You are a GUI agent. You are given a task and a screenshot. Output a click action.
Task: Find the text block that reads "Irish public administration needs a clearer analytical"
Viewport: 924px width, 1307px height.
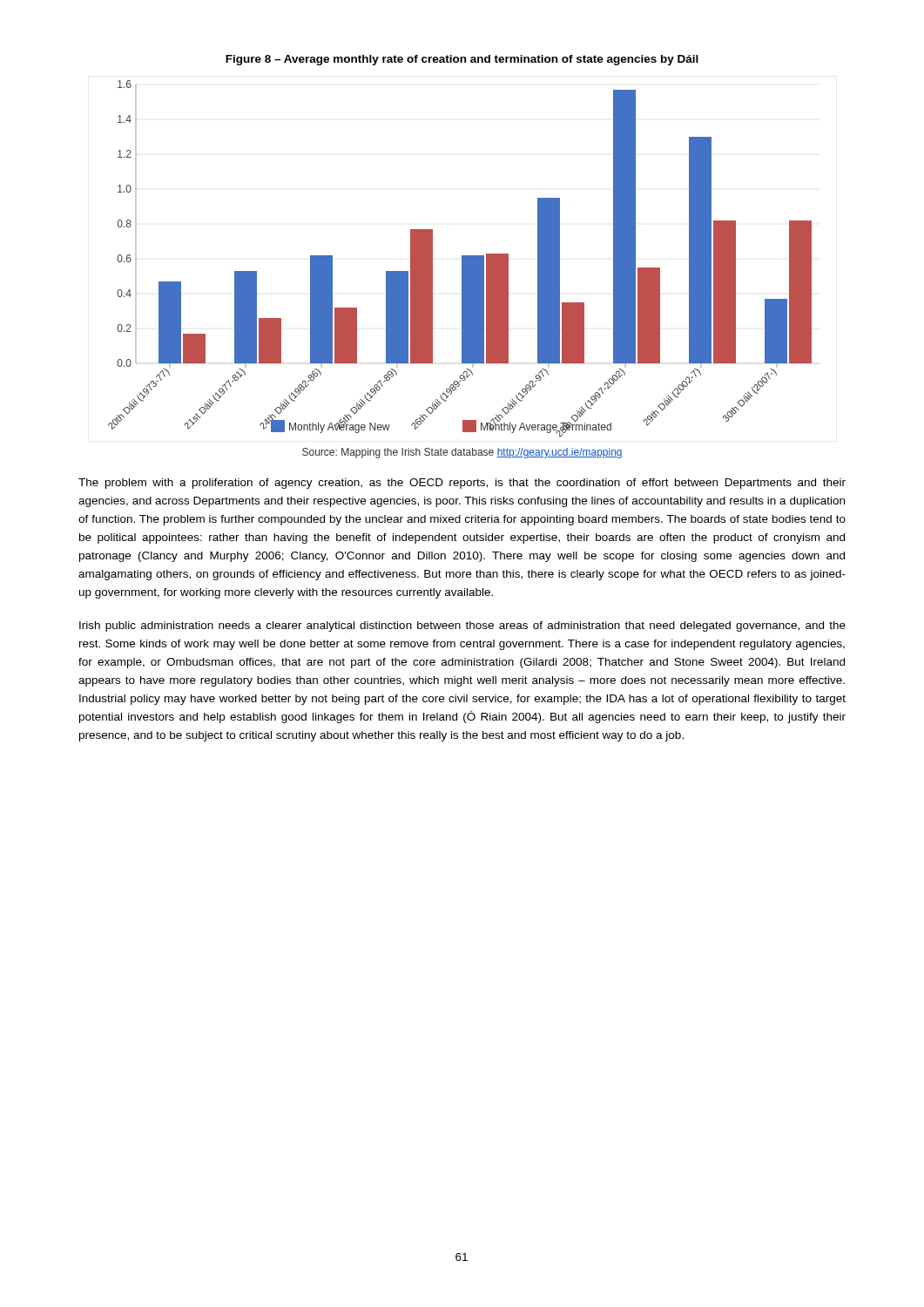(462, 680)
